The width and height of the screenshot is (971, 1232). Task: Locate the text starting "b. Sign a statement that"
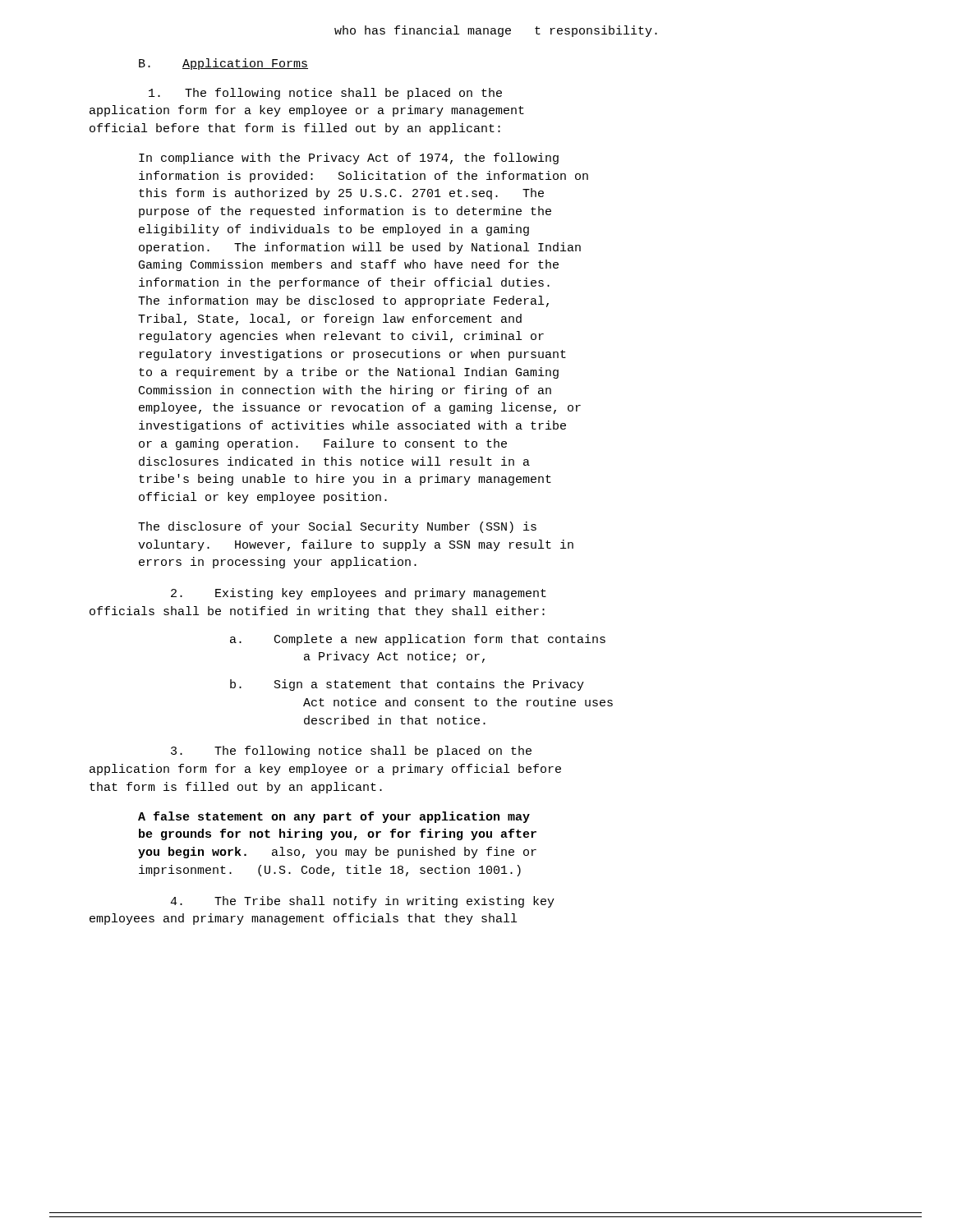pos(522,704)
